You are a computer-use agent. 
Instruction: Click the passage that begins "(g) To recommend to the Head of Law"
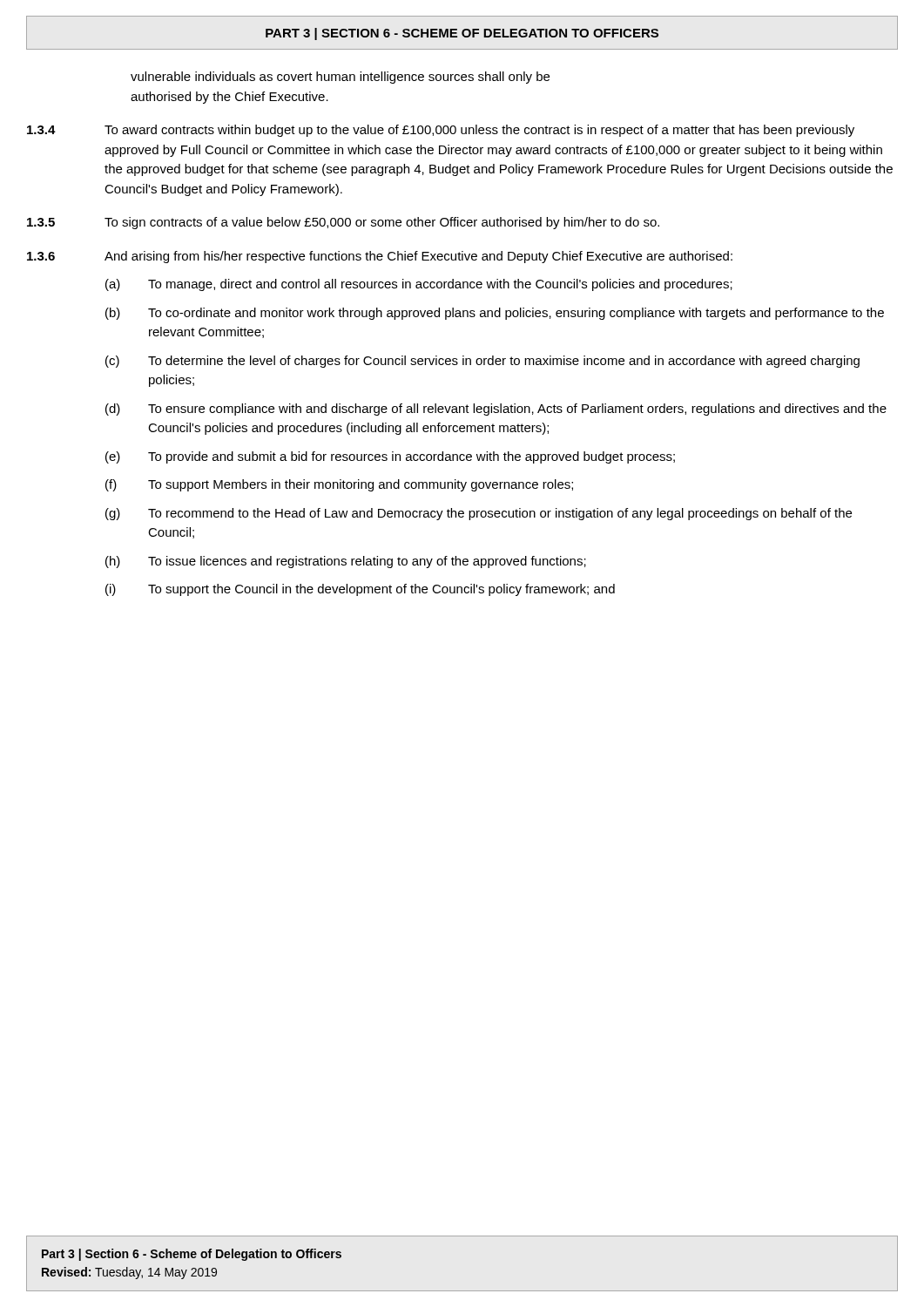[501, 523]
